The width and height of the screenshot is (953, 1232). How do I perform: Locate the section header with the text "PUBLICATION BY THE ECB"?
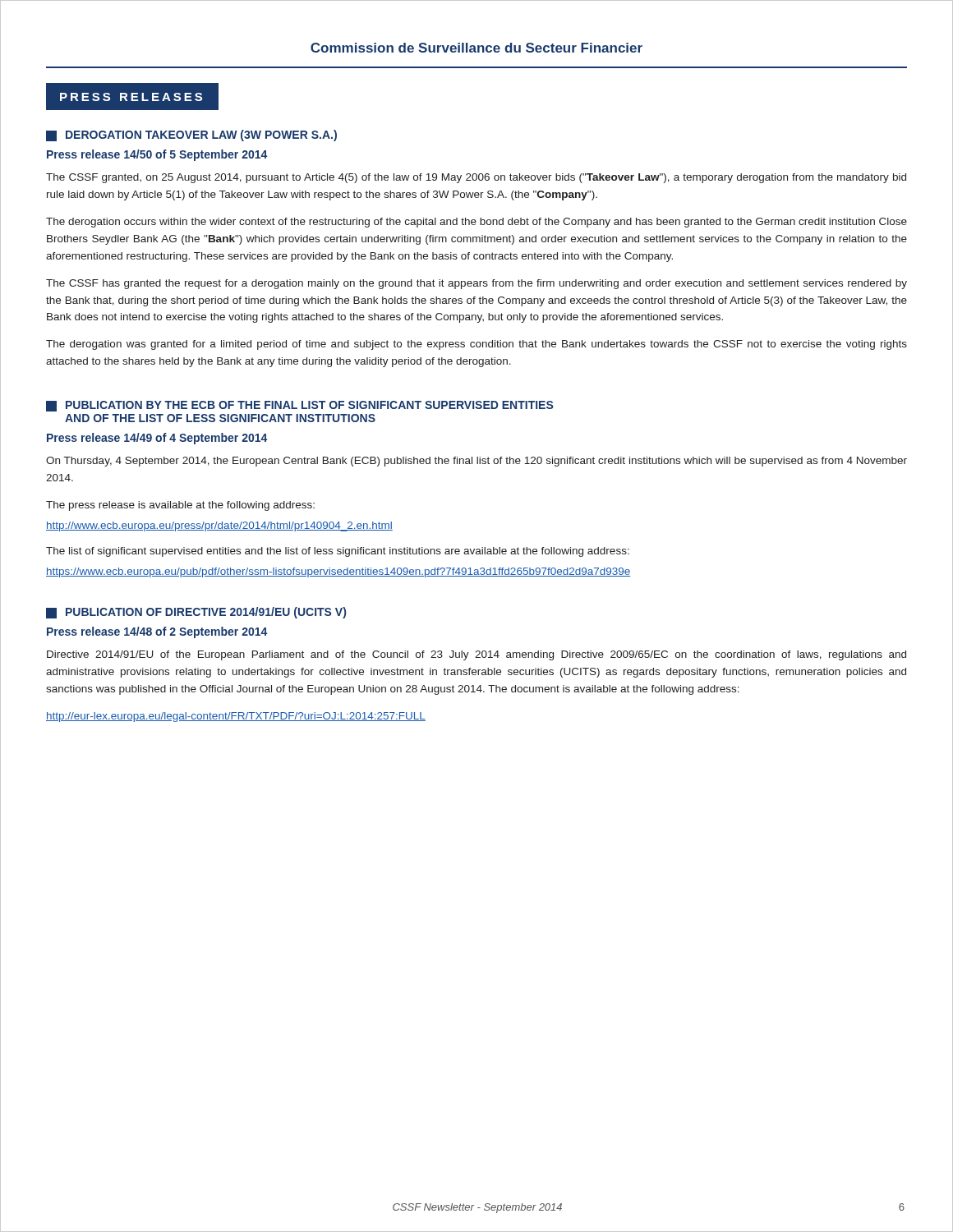(300, 412)
